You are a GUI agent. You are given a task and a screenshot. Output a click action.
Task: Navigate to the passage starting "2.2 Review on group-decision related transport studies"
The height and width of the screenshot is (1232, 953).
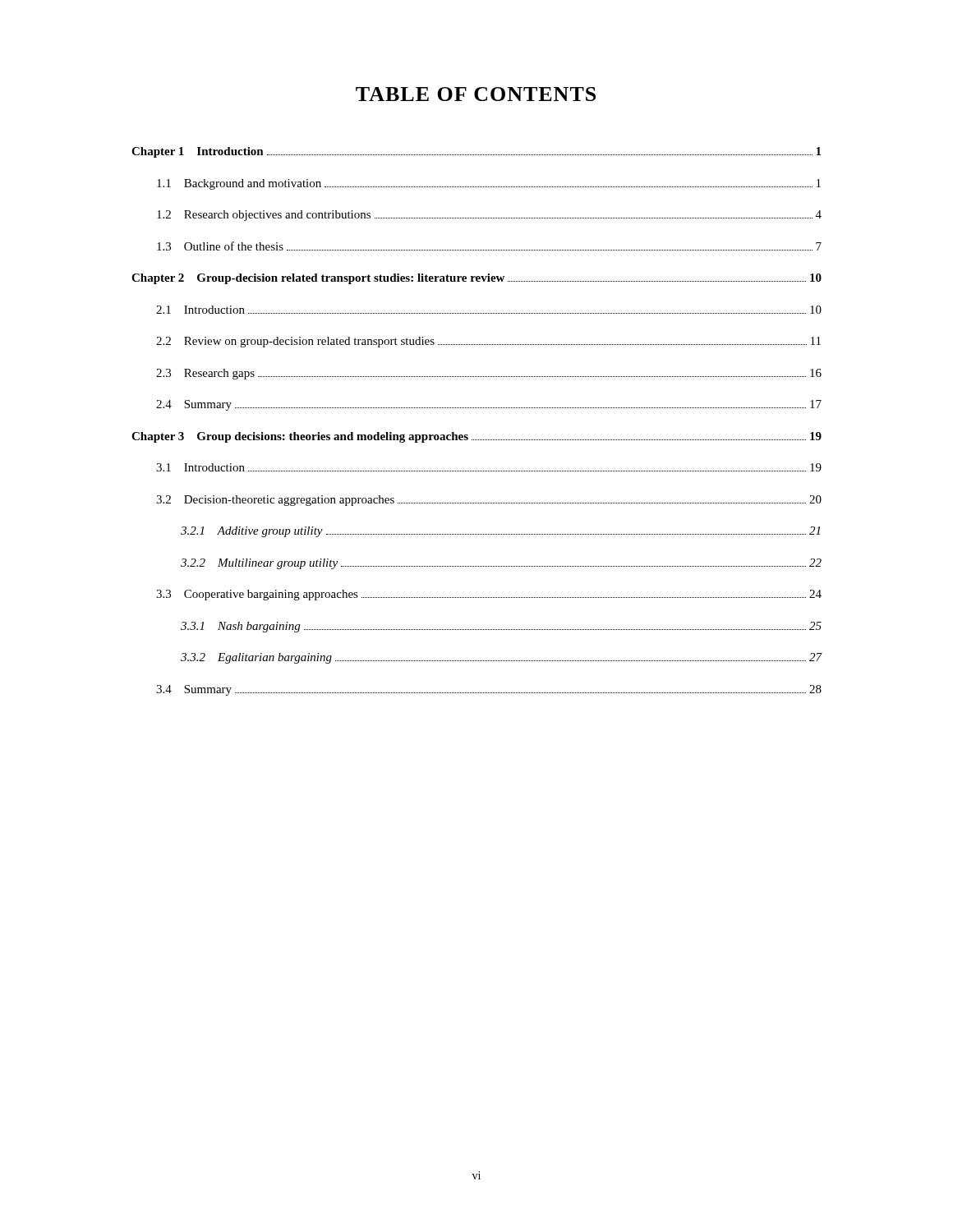point(476,341)
